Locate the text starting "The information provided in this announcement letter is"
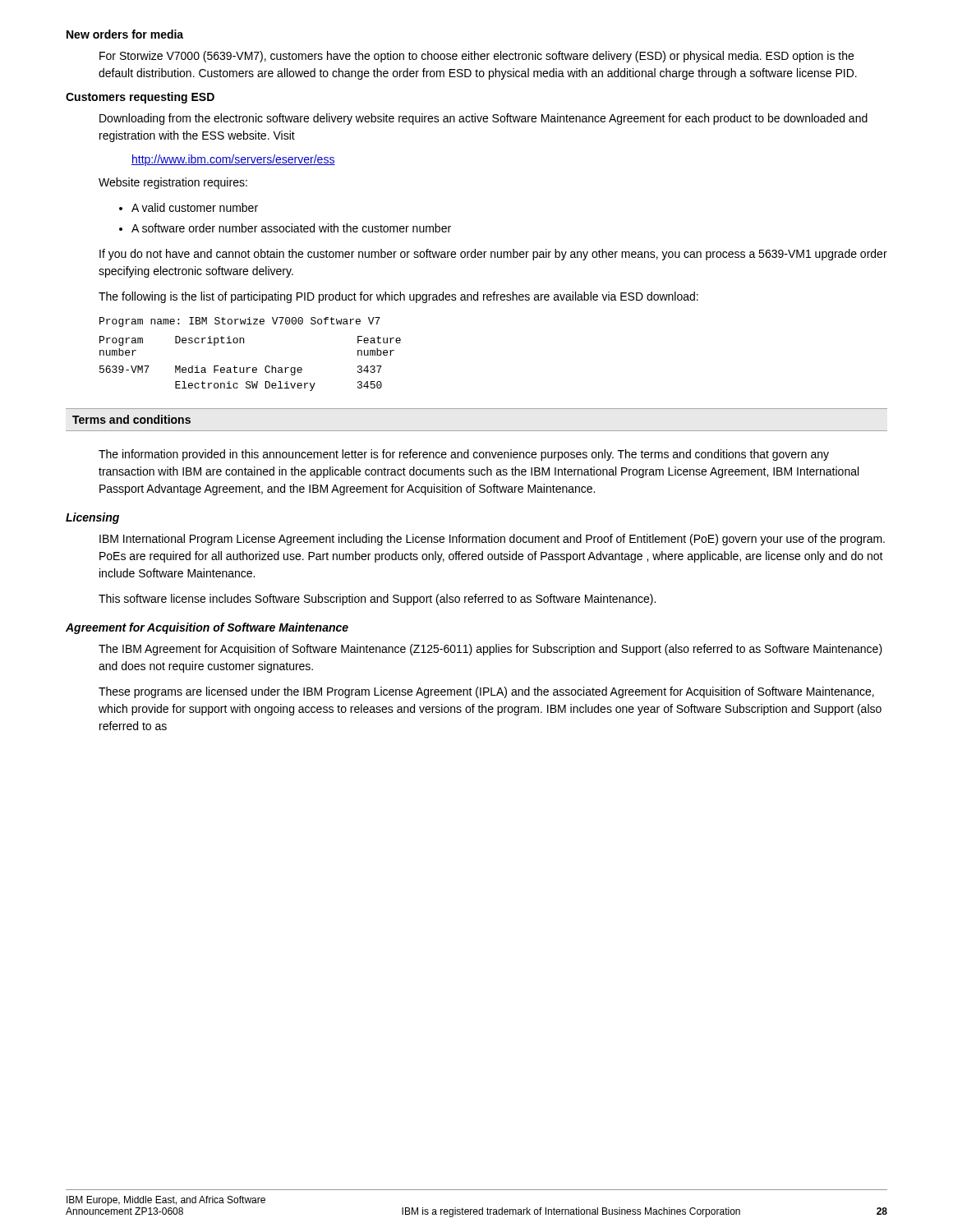Screen dimensions: 1232x953 coord(493,472)
